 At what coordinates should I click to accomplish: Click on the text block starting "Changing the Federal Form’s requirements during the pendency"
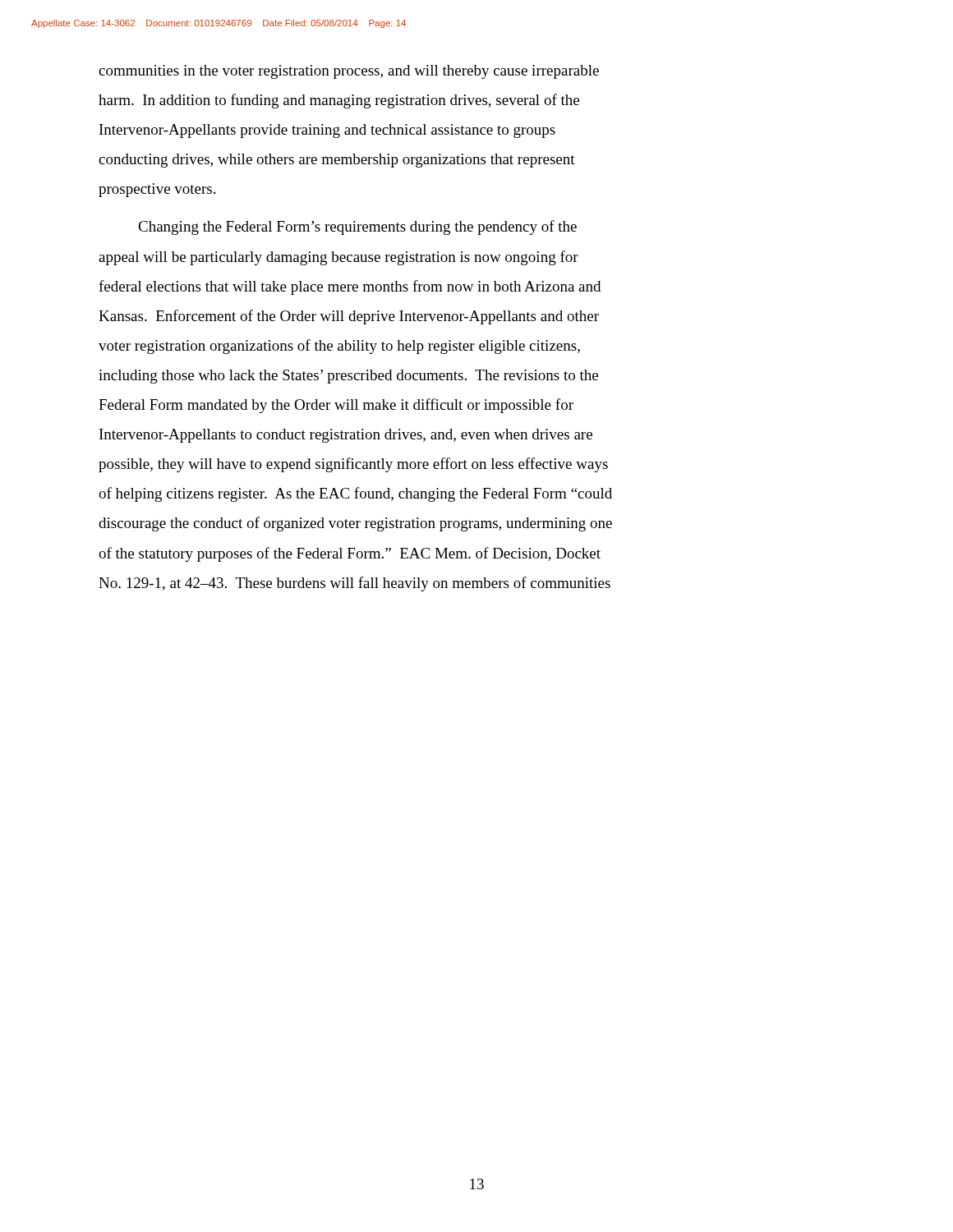click(x=476, y=405)
